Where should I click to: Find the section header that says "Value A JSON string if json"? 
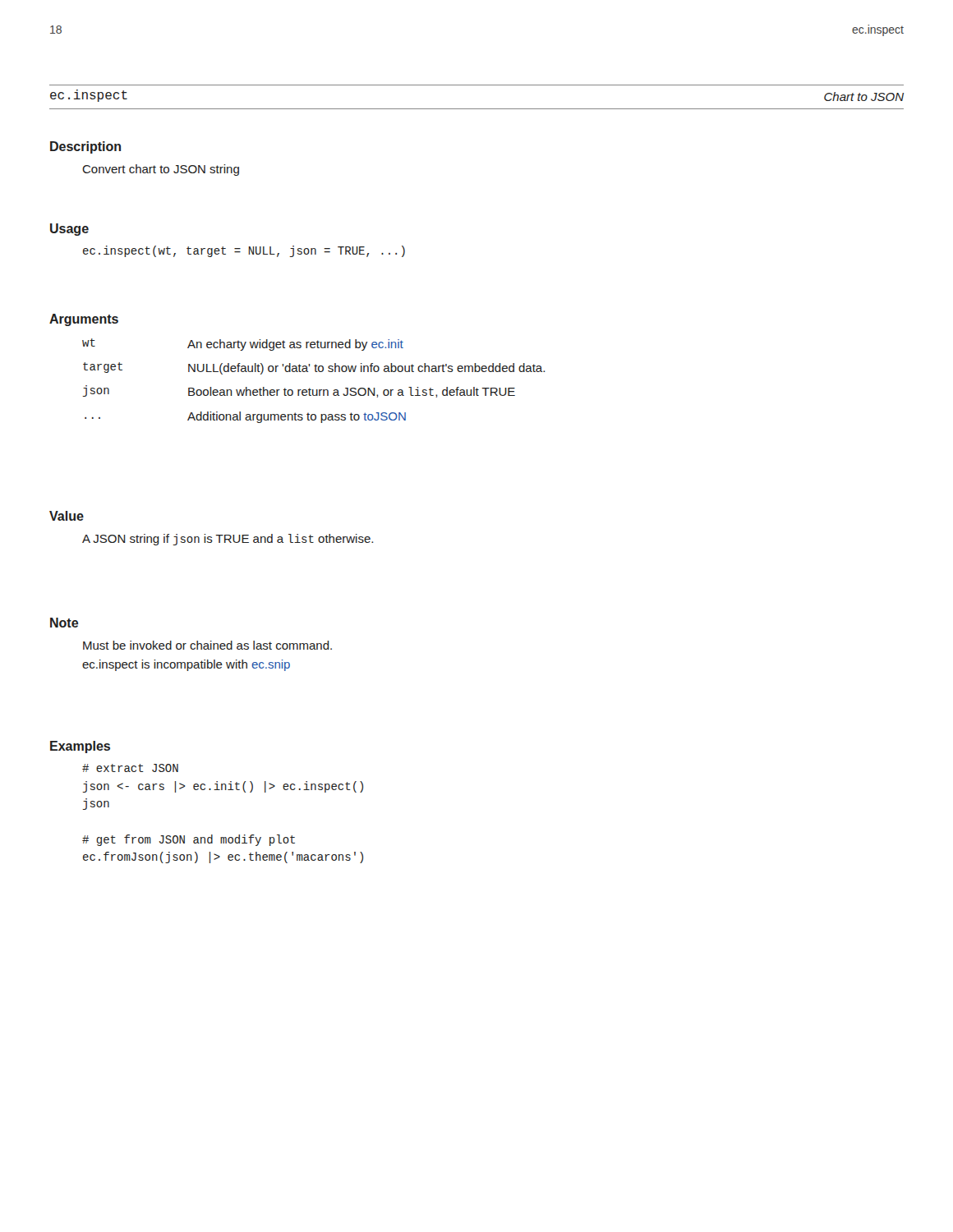tap(67, 516)
